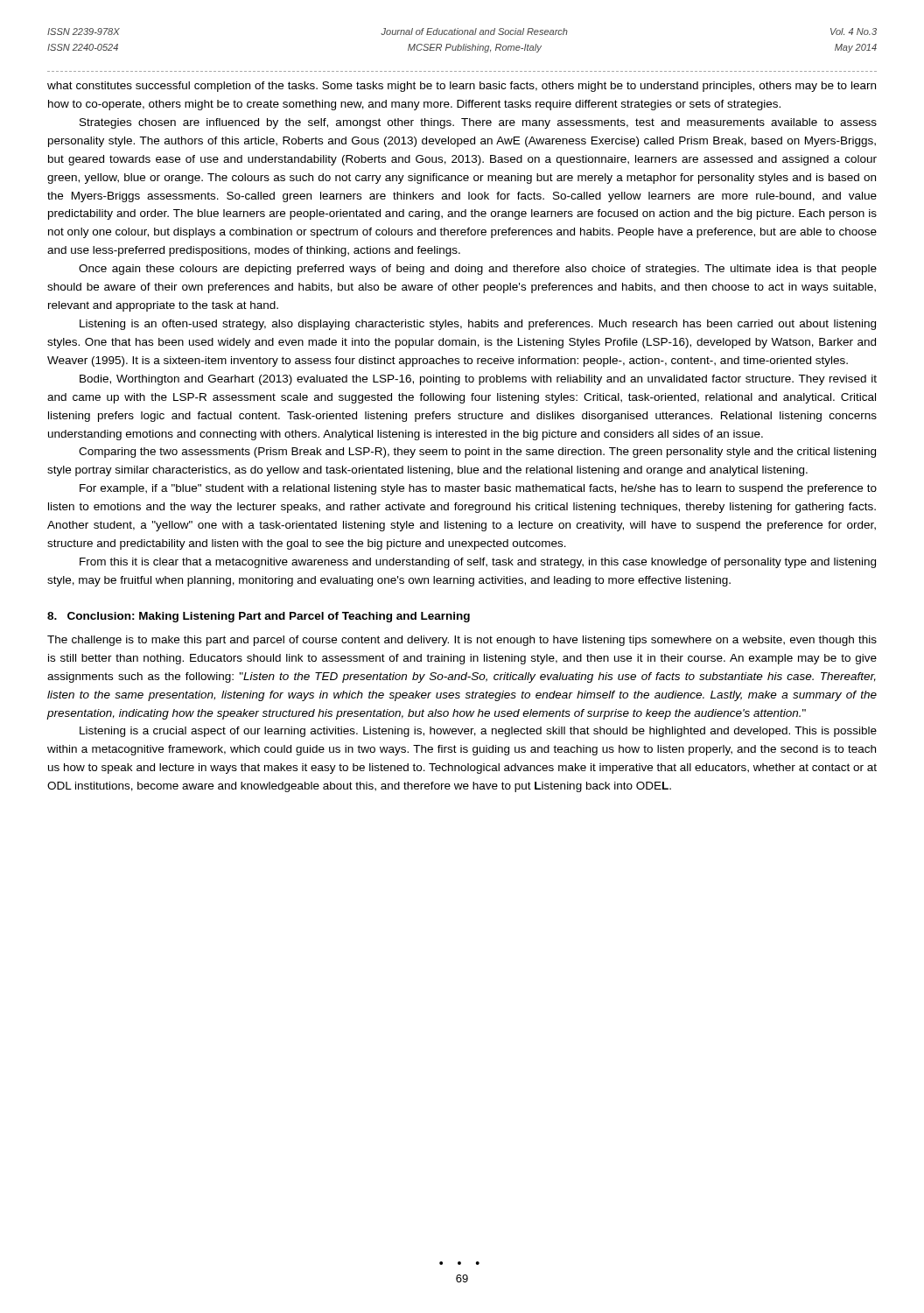The width and height of the screenshot is (924, 1313).
Task: Point to the block beginning "From this it is"
Action: click(462, 571)
